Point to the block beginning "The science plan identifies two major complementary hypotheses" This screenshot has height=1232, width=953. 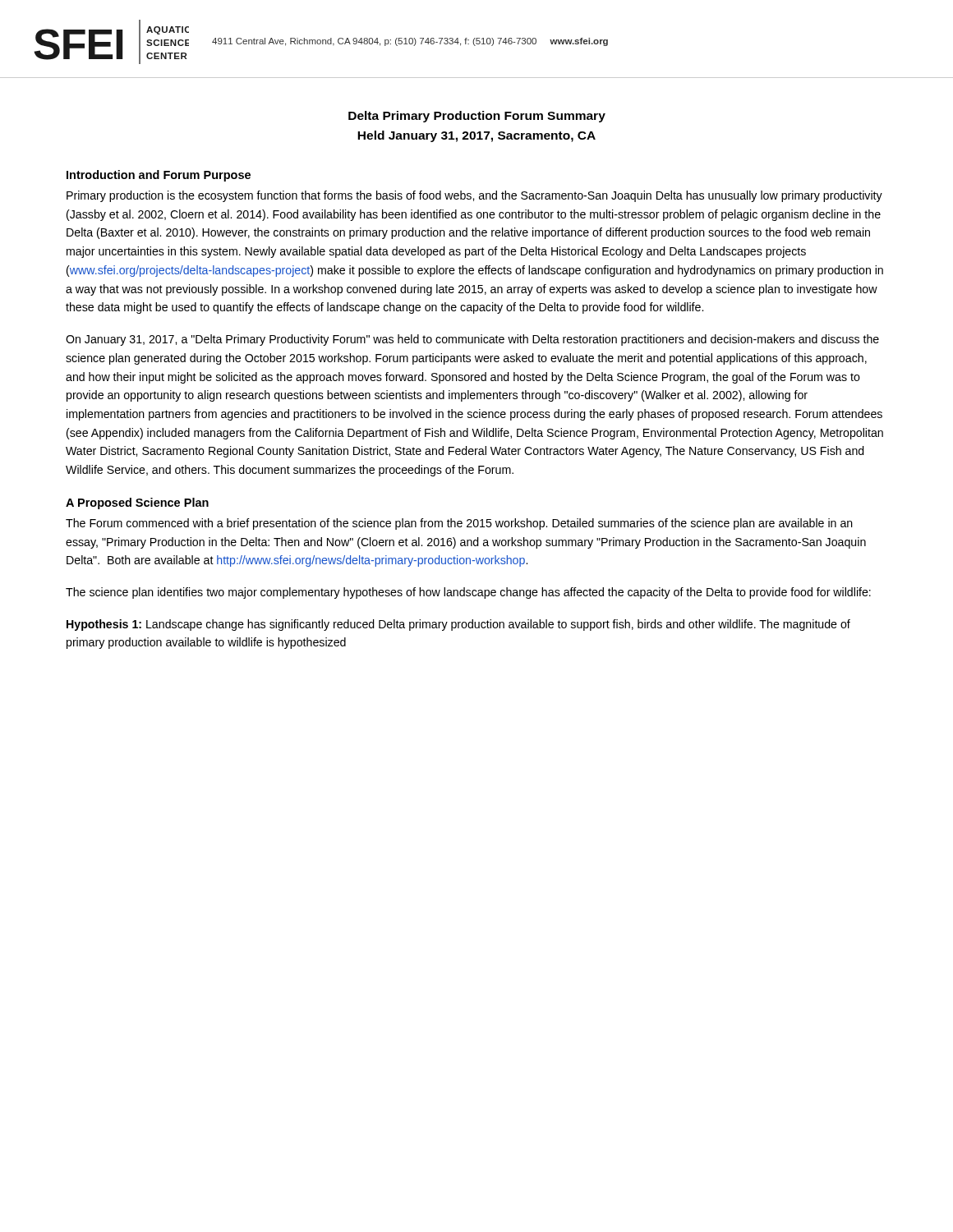(x=469, y=592)
